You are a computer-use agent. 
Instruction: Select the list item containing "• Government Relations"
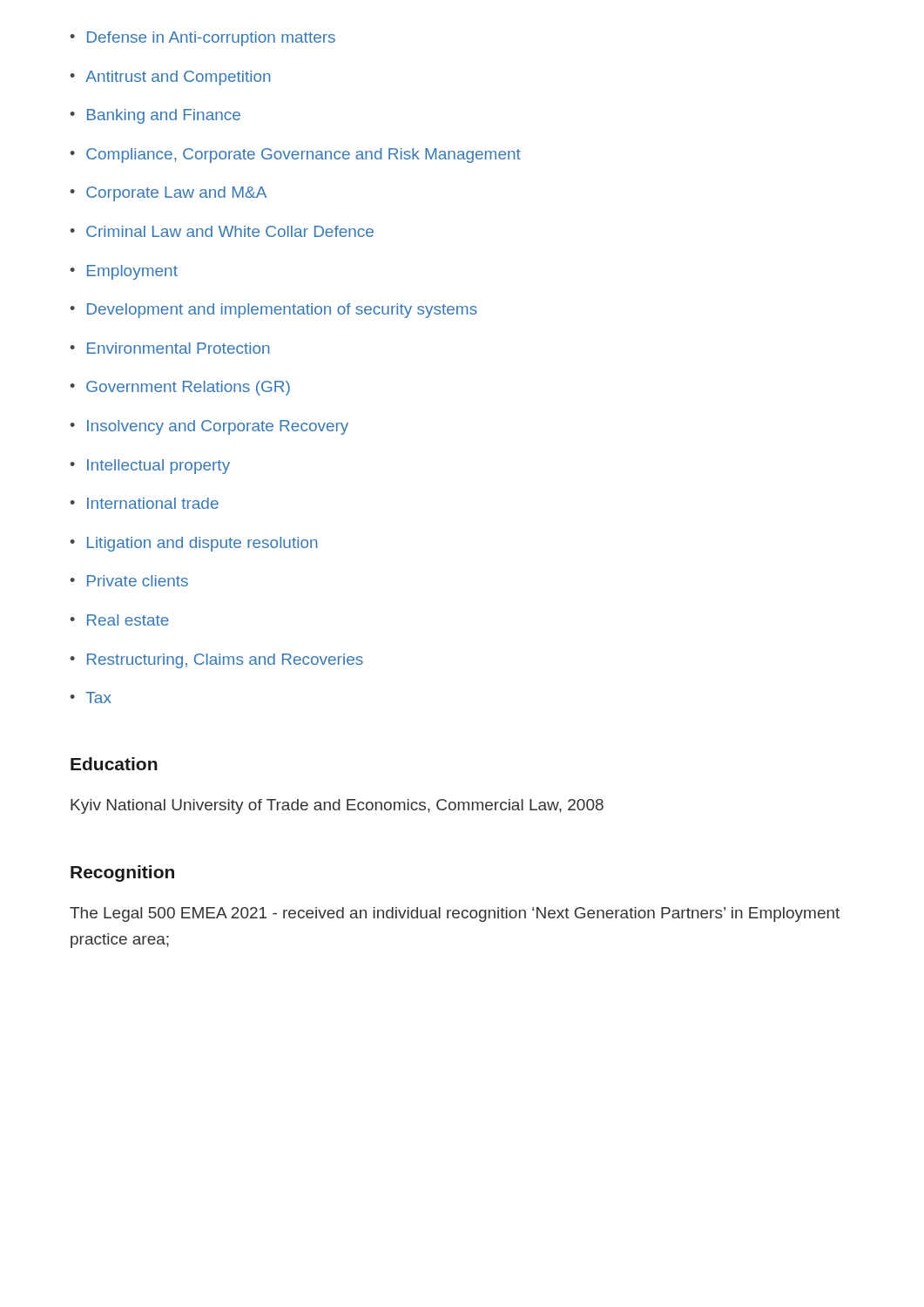180,387
